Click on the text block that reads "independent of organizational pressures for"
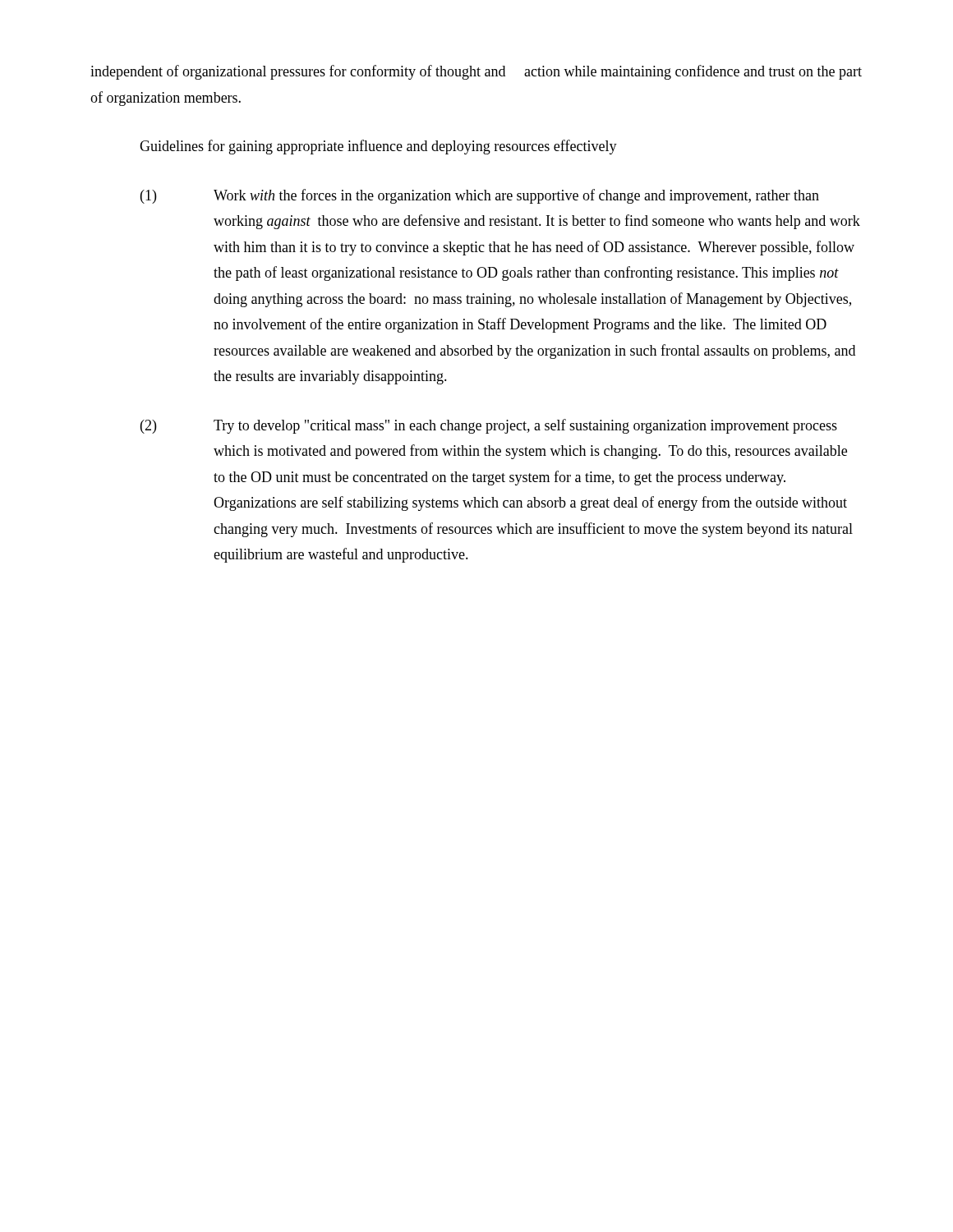Image resolution: width=953 pixels, height=1232 pixels. click(476, 85)
